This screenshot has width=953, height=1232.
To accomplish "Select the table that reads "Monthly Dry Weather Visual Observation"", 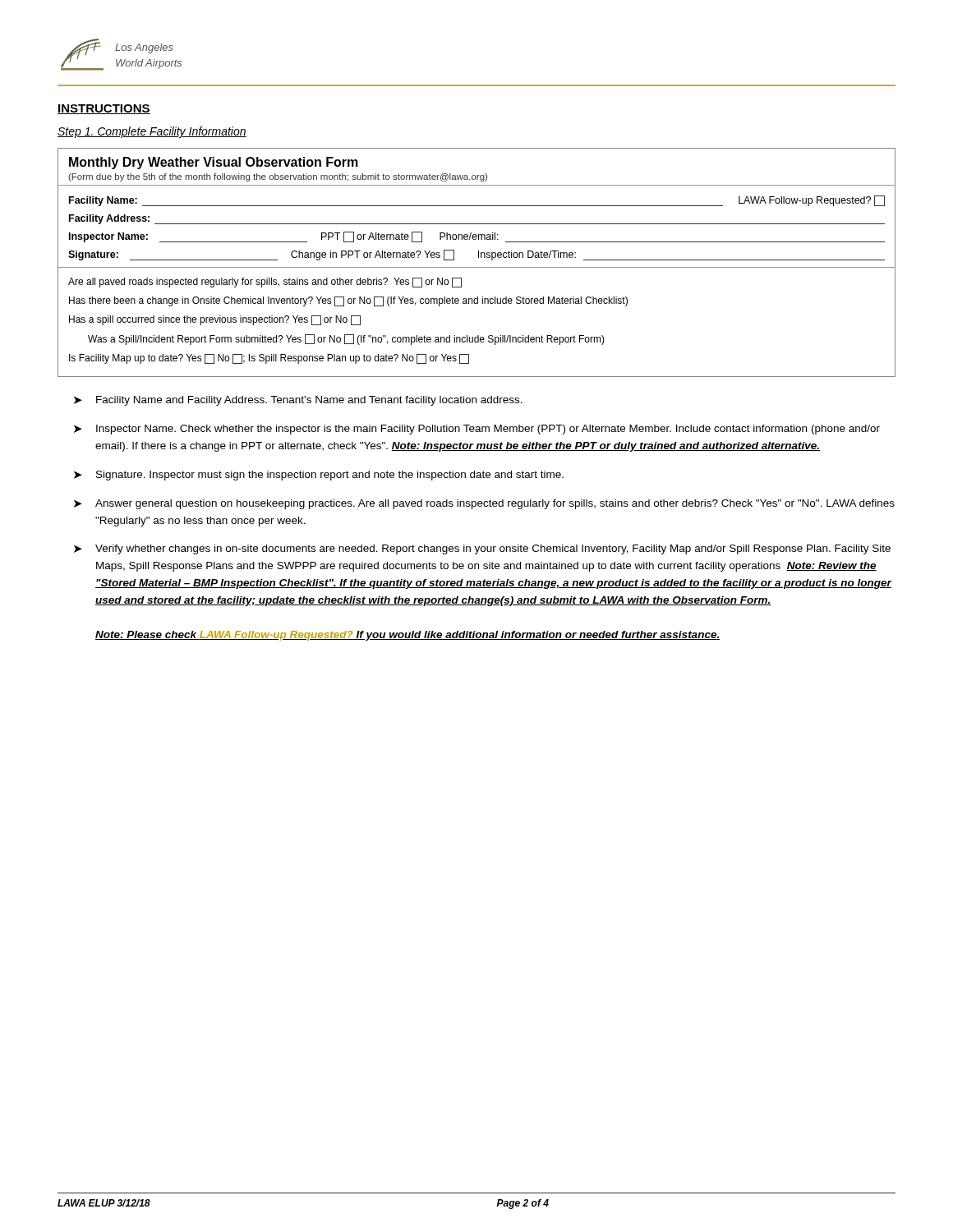I will point(476,262).
